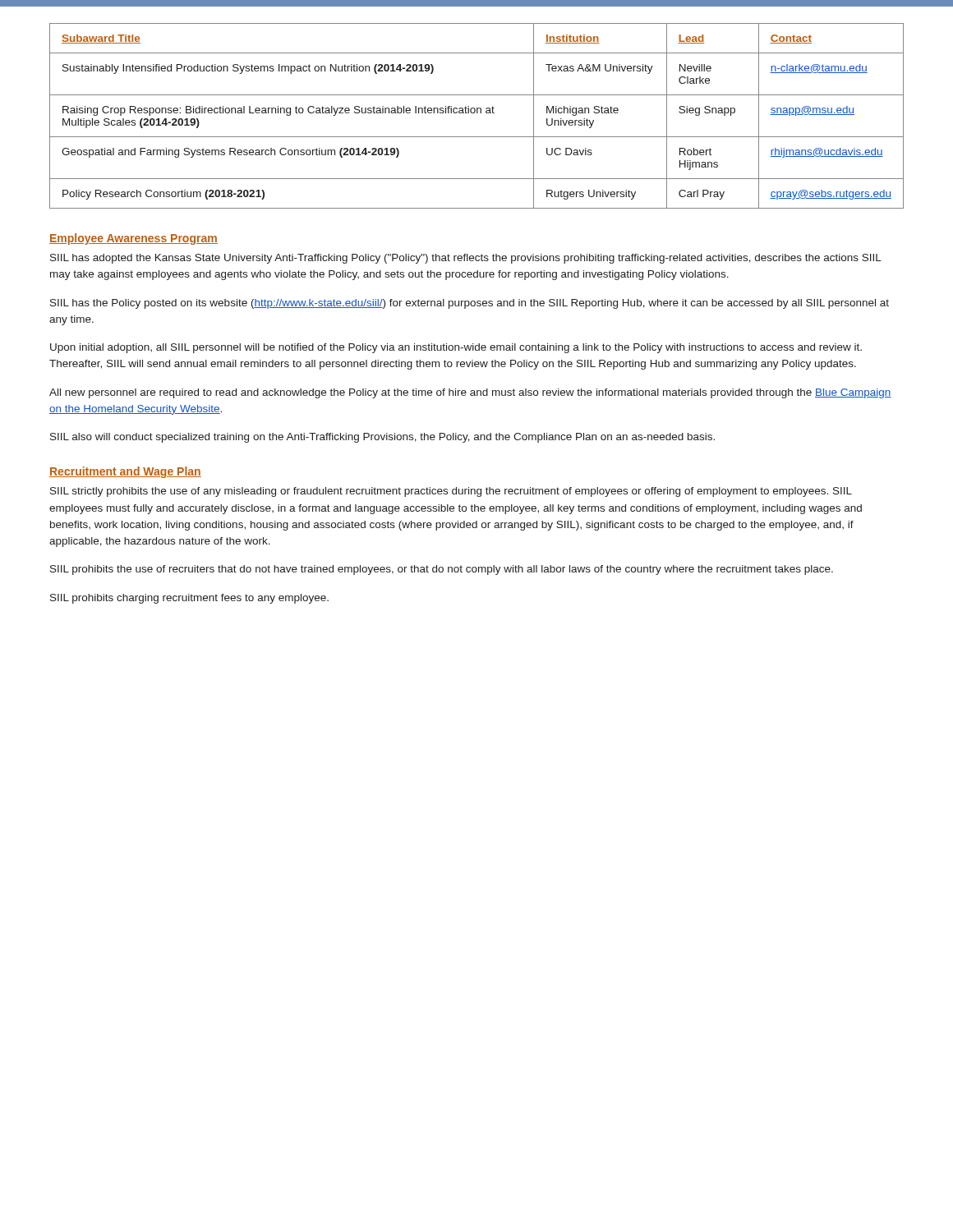953x1232 pixels.
Task: Navigate to the passage starting "Upon initial adoption, all SIIL personnel will"
Action: tap(456, 355)
